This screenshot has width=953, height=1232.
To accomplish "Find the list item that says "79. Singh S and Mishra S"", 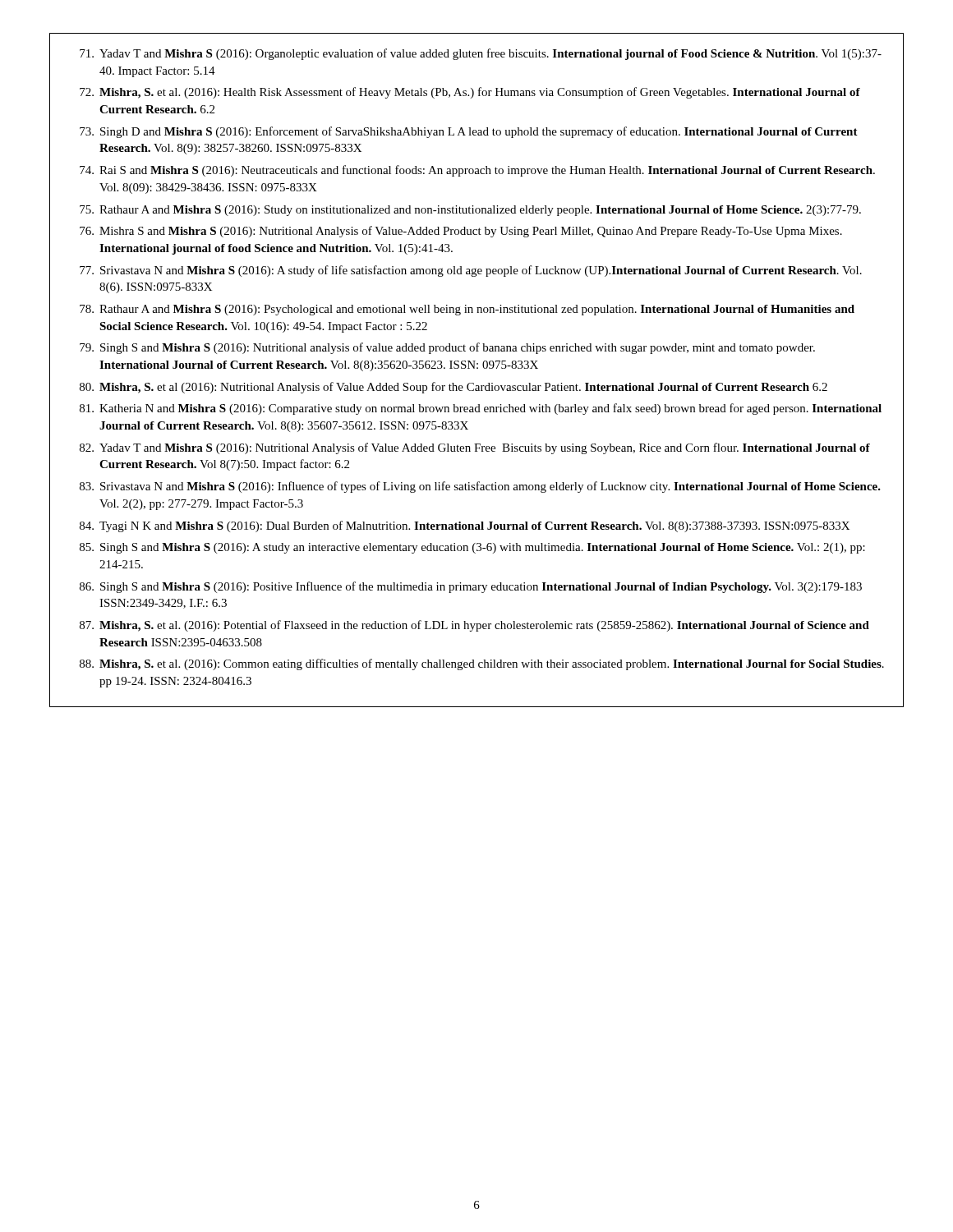I will [x=476, y=356].
